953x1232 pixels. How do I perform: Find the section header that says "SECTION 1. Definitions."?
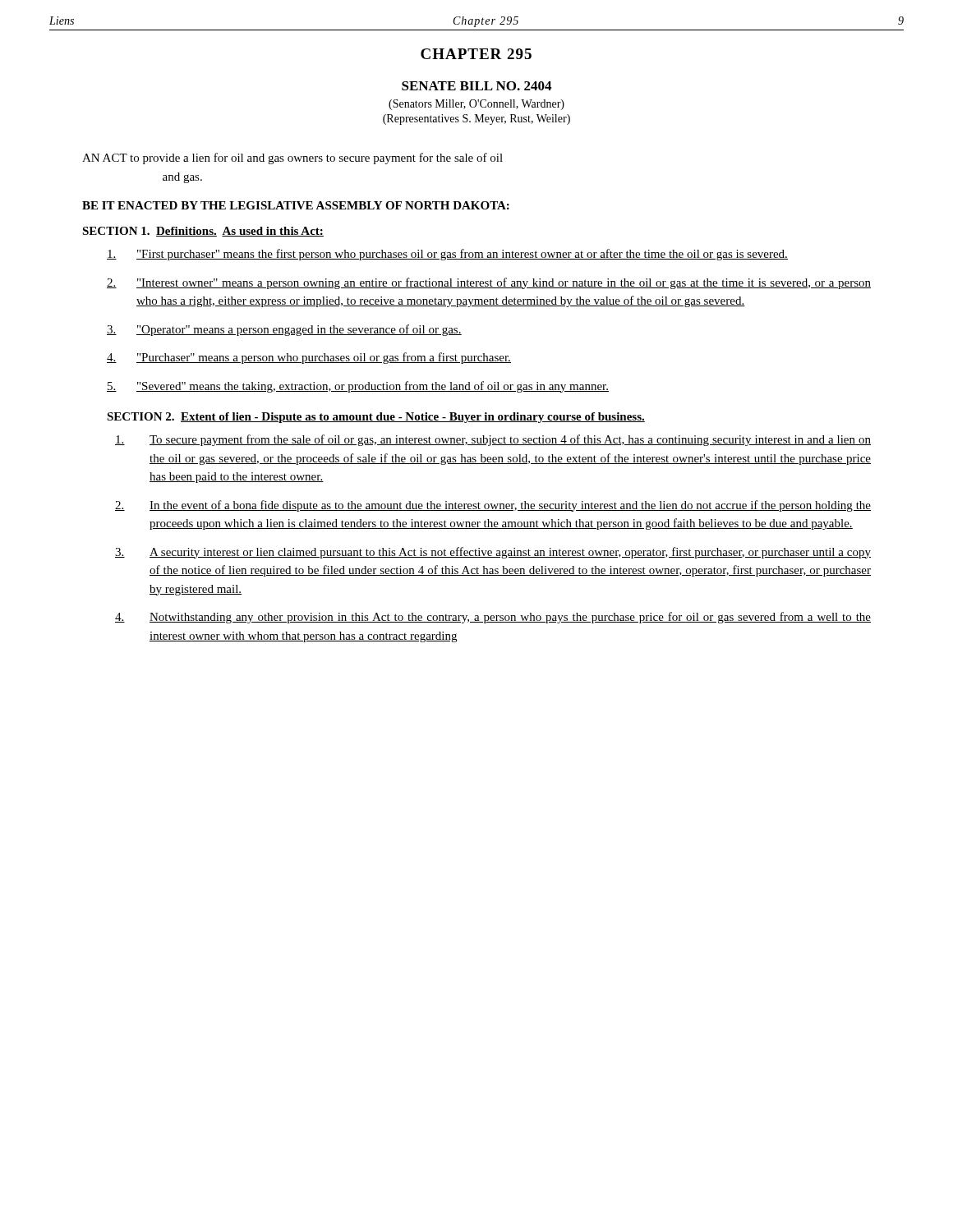click(x=203, y=231)
